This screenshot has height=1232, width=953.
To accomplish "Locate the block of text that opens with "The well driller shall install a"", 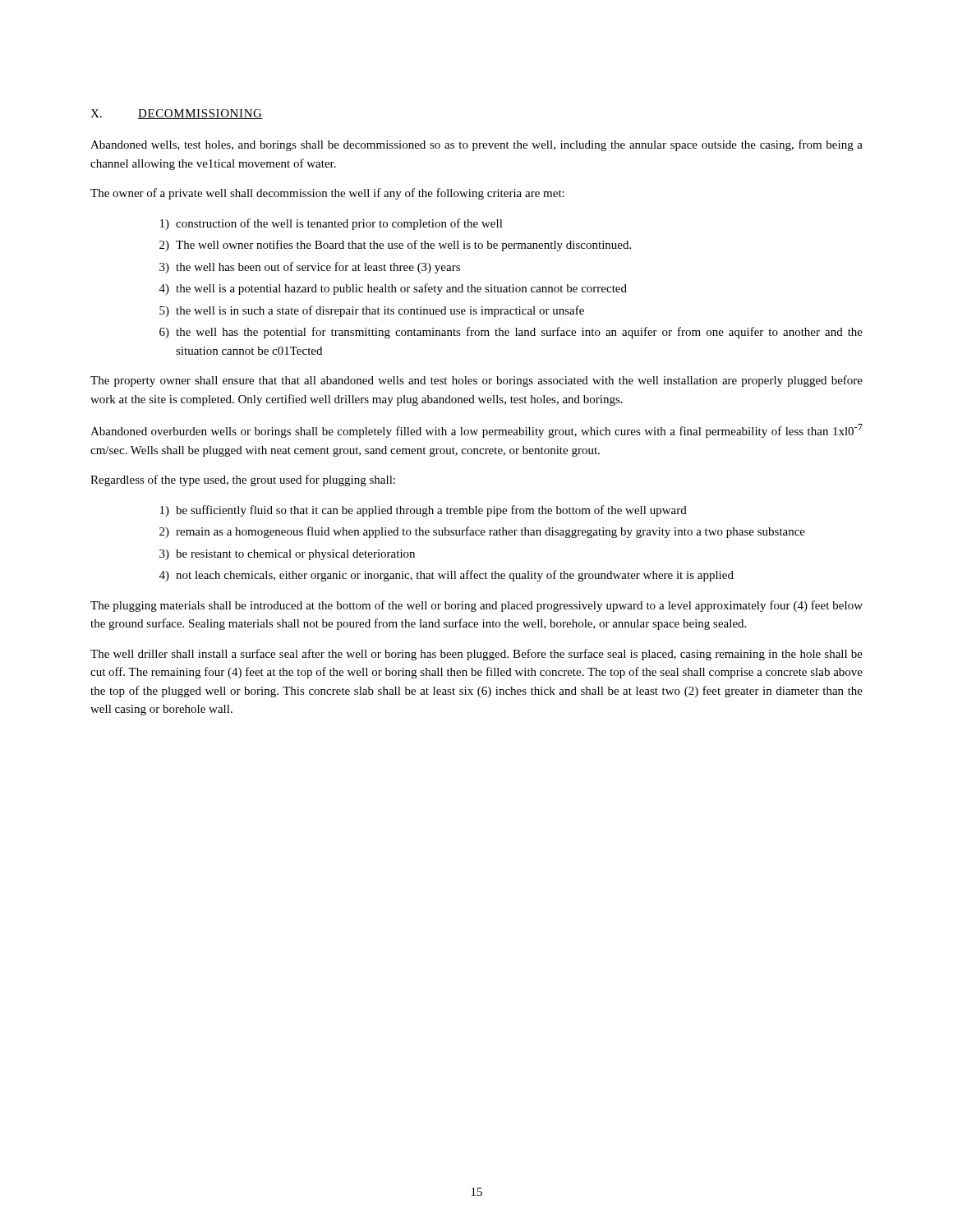I will tap(476, 681).
